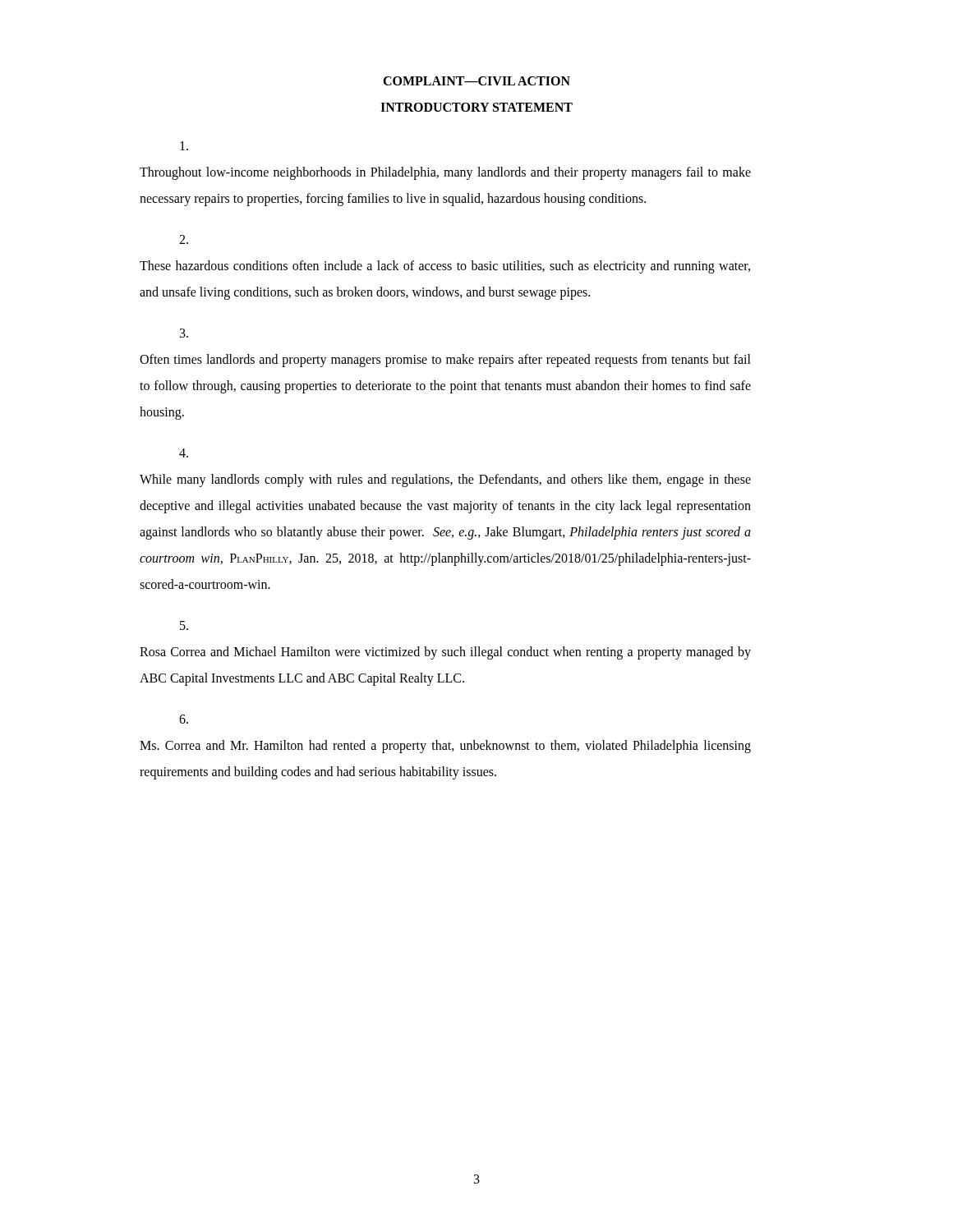The width and height of the screenshot is (953, 1232).
Task: Select the text block that says "Throughout low-income neighborhoods in Philadelphia, many landlords and"
Action: point(476,172)
